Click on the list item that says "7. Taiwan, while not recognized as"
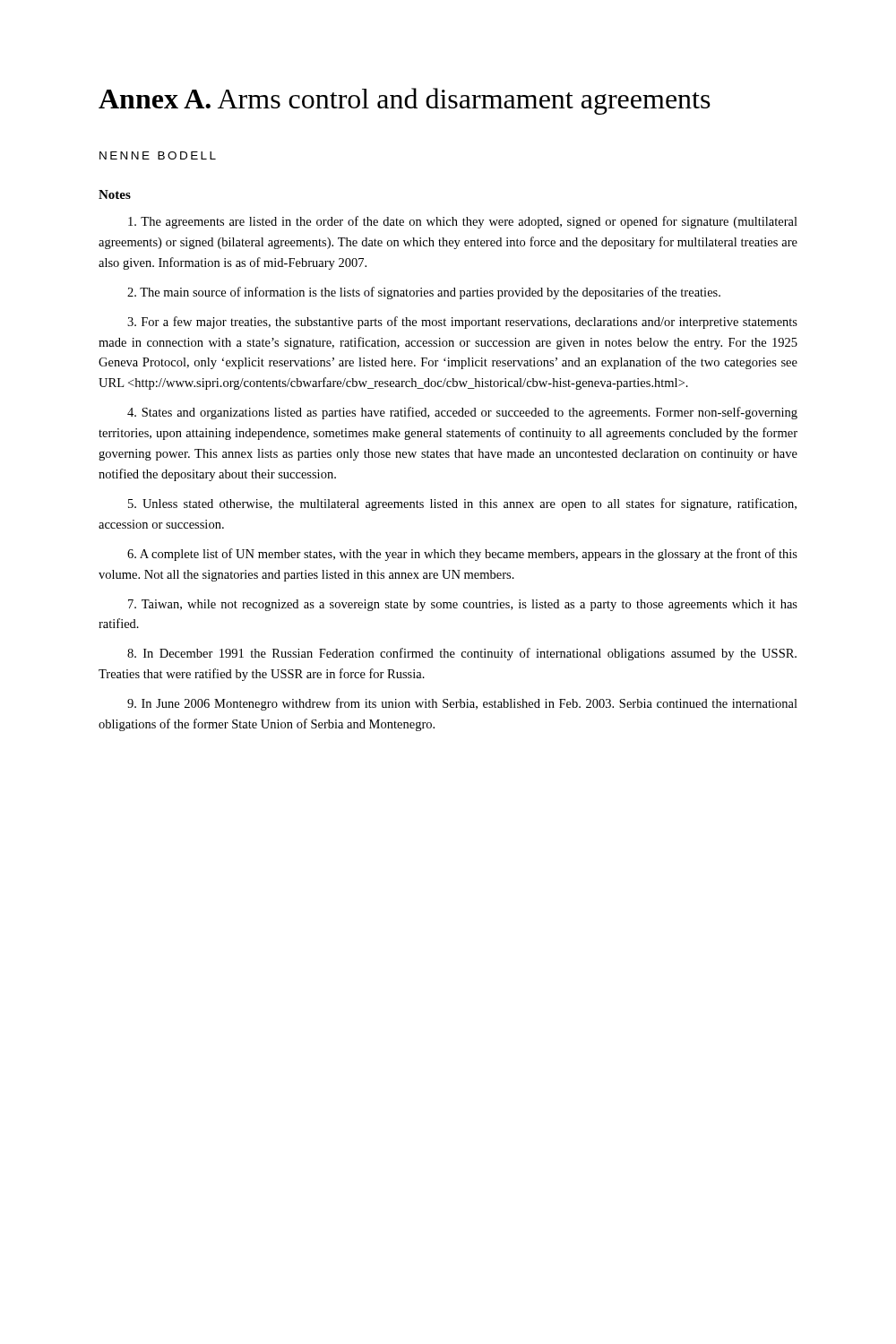 point(448,614)
